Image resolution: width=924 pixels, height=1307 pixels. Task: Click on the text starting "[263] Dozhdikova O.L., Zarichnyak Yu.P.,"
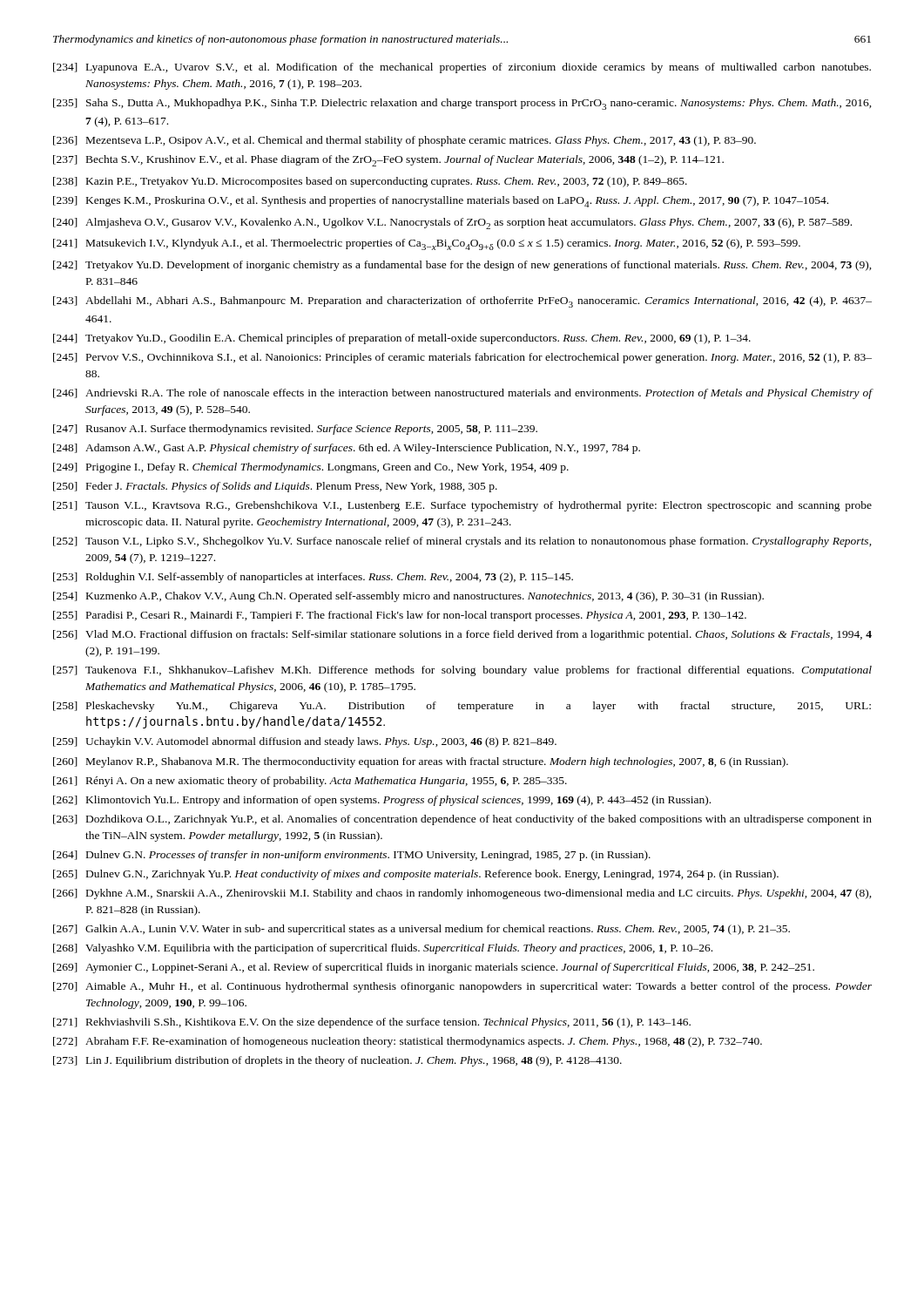click(462, 827)
